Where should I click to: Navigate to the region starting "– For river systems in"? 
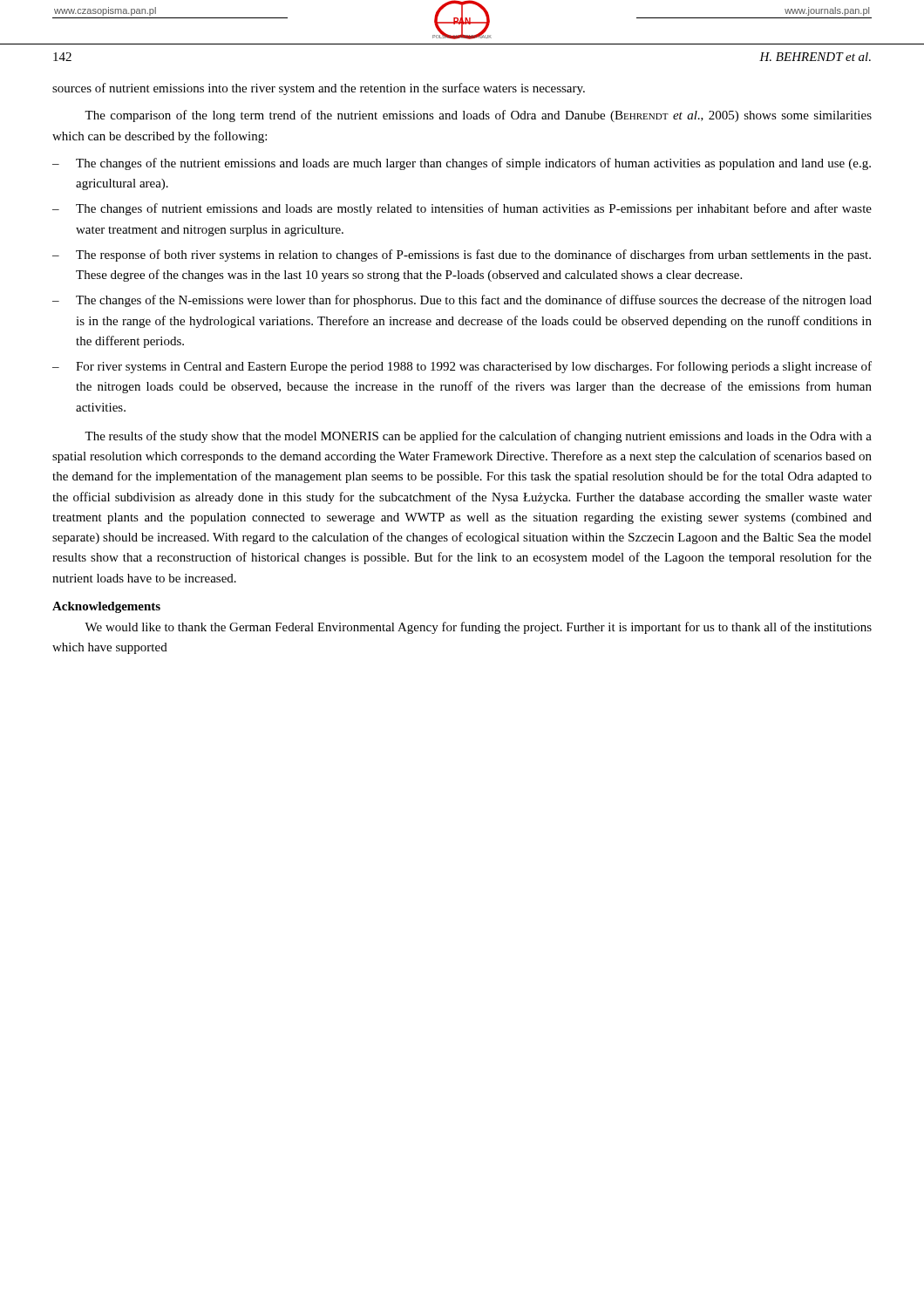(462, 387)
